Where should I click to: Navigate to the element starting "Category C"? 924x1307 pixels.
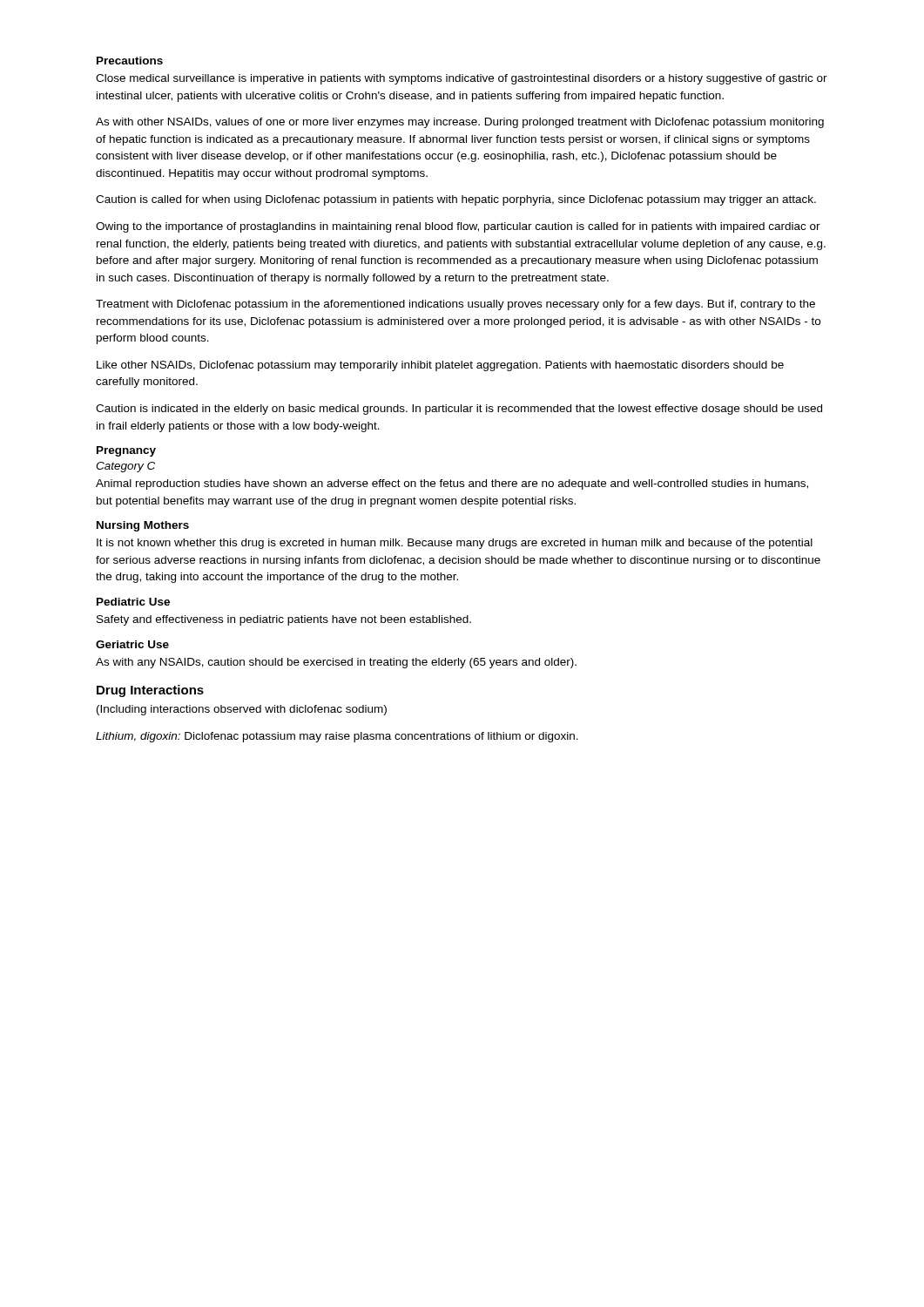pos(126,466)
